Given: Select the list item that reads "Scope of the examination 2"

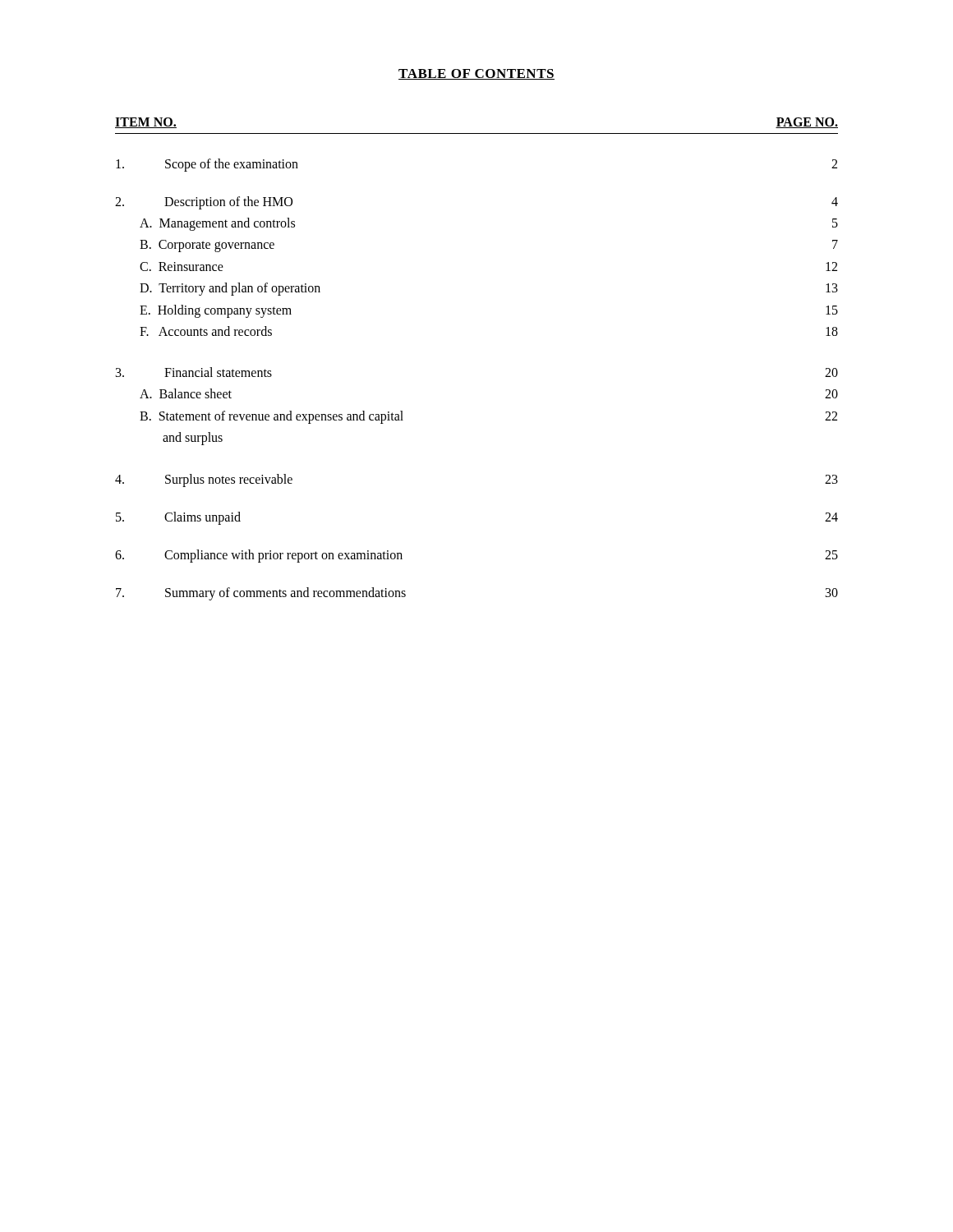Looking at the screenshot, I should click(x=222, y=165).
